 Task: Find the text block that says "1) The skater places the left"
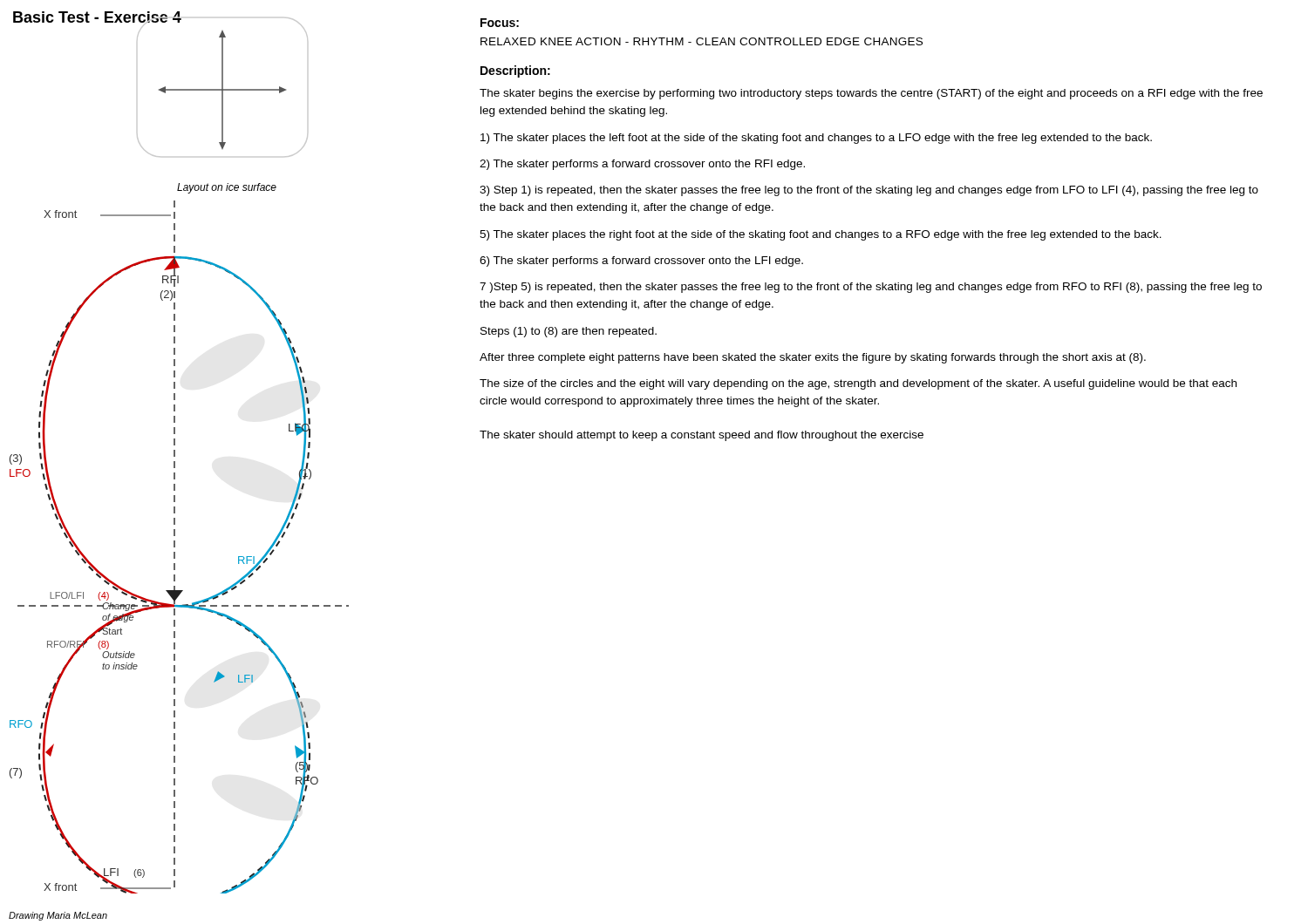816,137
